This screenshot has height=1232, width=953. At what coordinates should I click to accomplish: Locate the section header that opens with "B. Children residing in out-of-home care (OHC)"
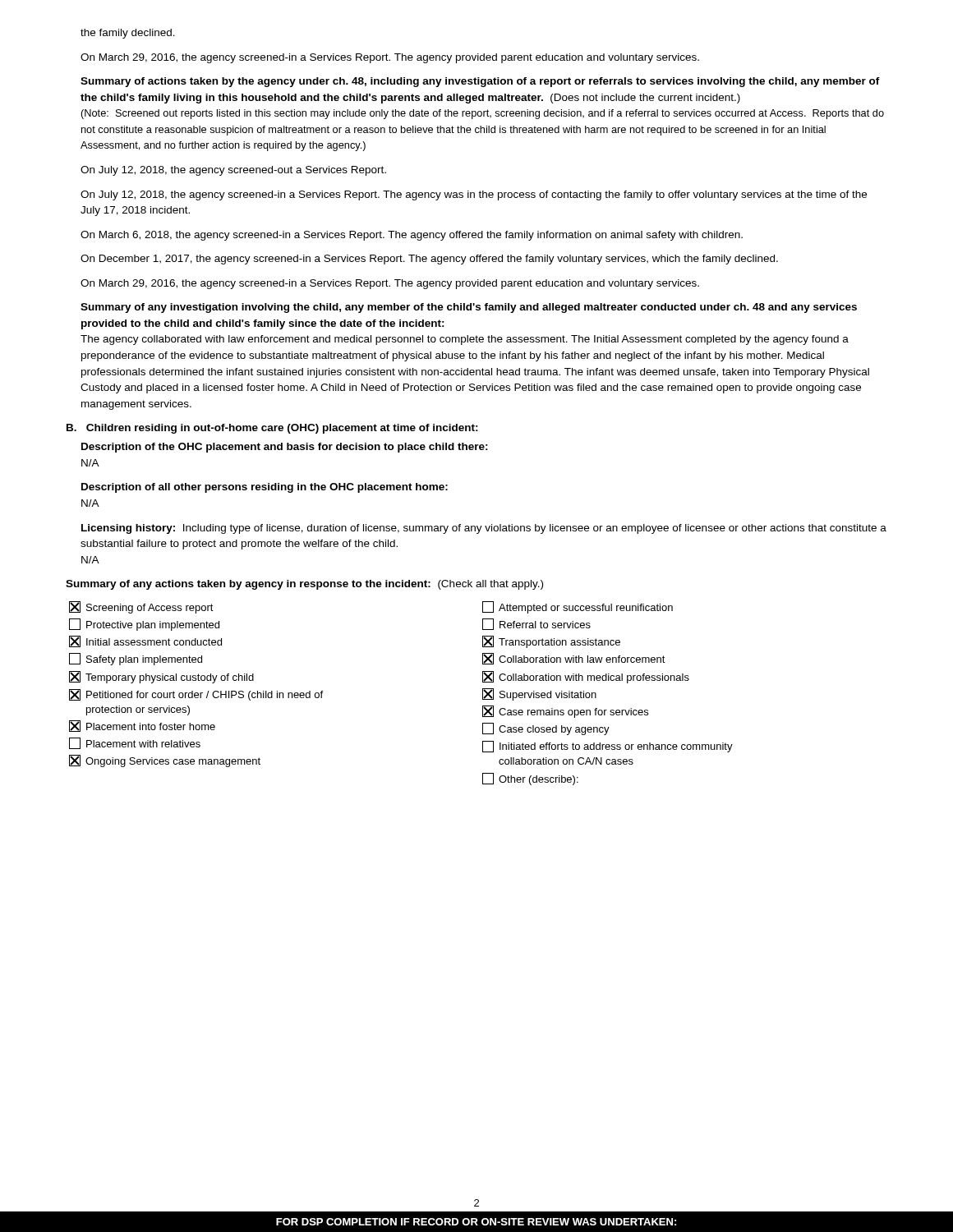point(272,428)
